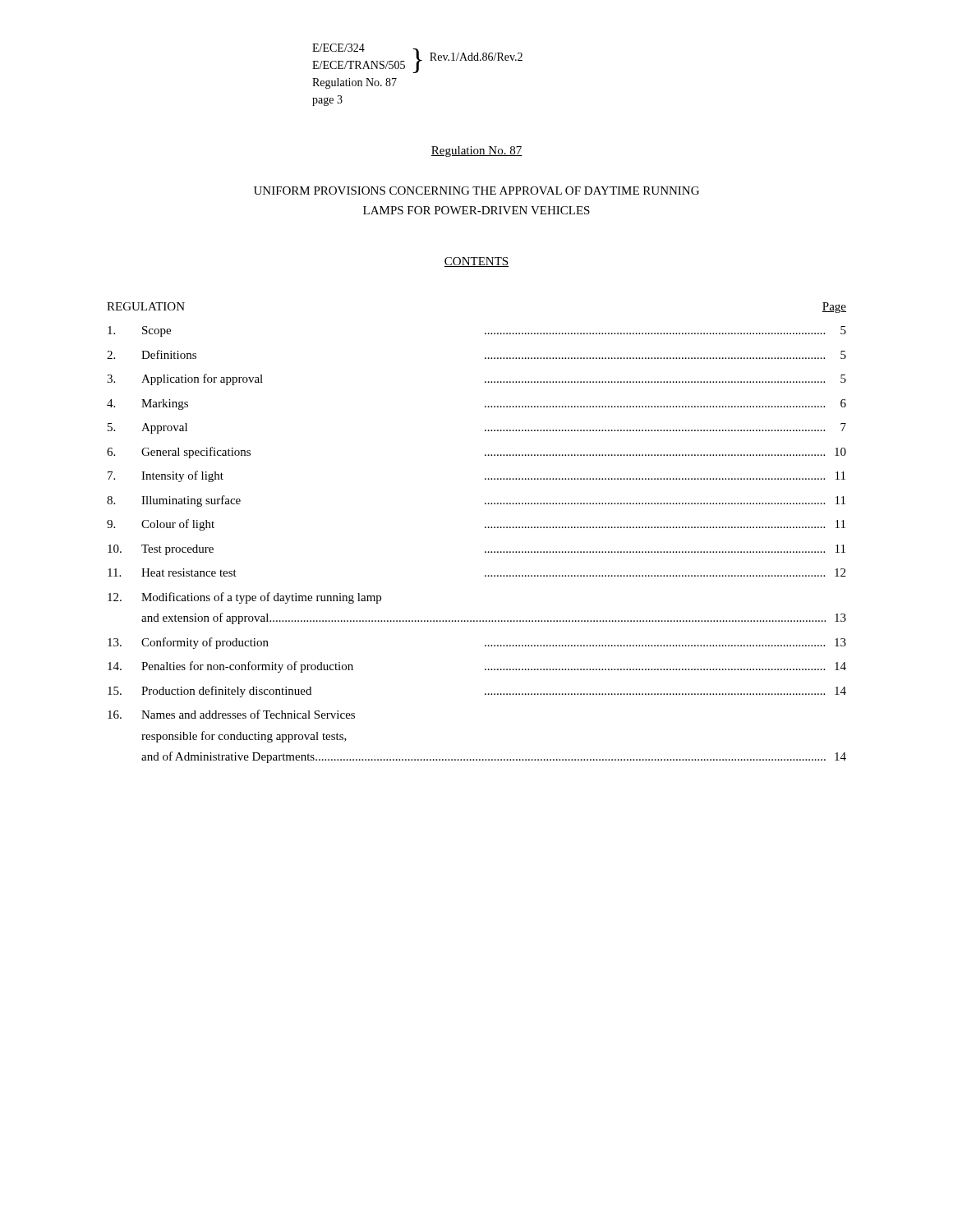The height and width of the screenshot is (1232, 953).
Task: Find "Scope 5" on this page
Action: click(476, 331)
